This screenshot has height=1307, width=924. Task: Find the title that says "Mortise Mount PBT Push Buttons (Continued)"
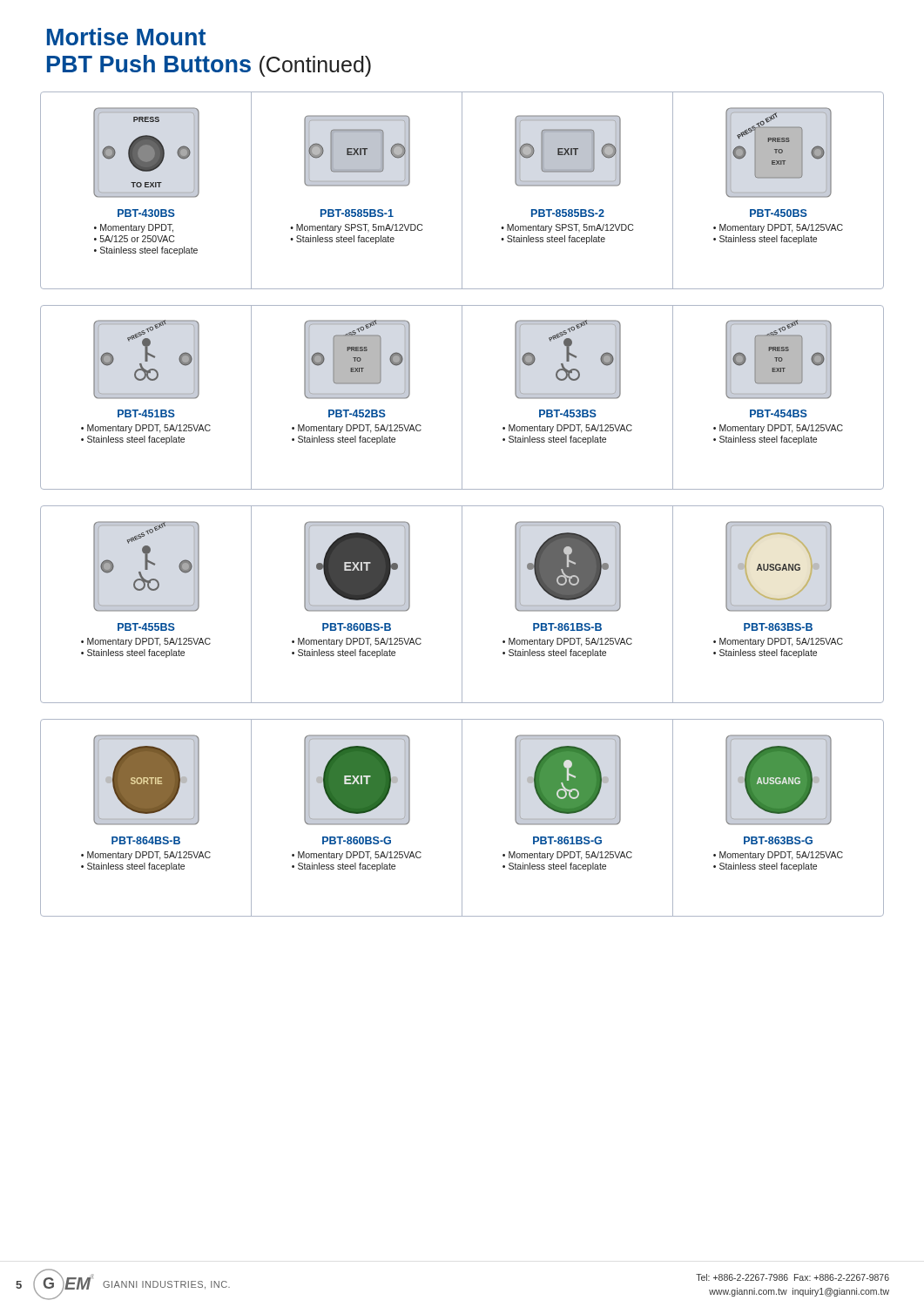209,51
